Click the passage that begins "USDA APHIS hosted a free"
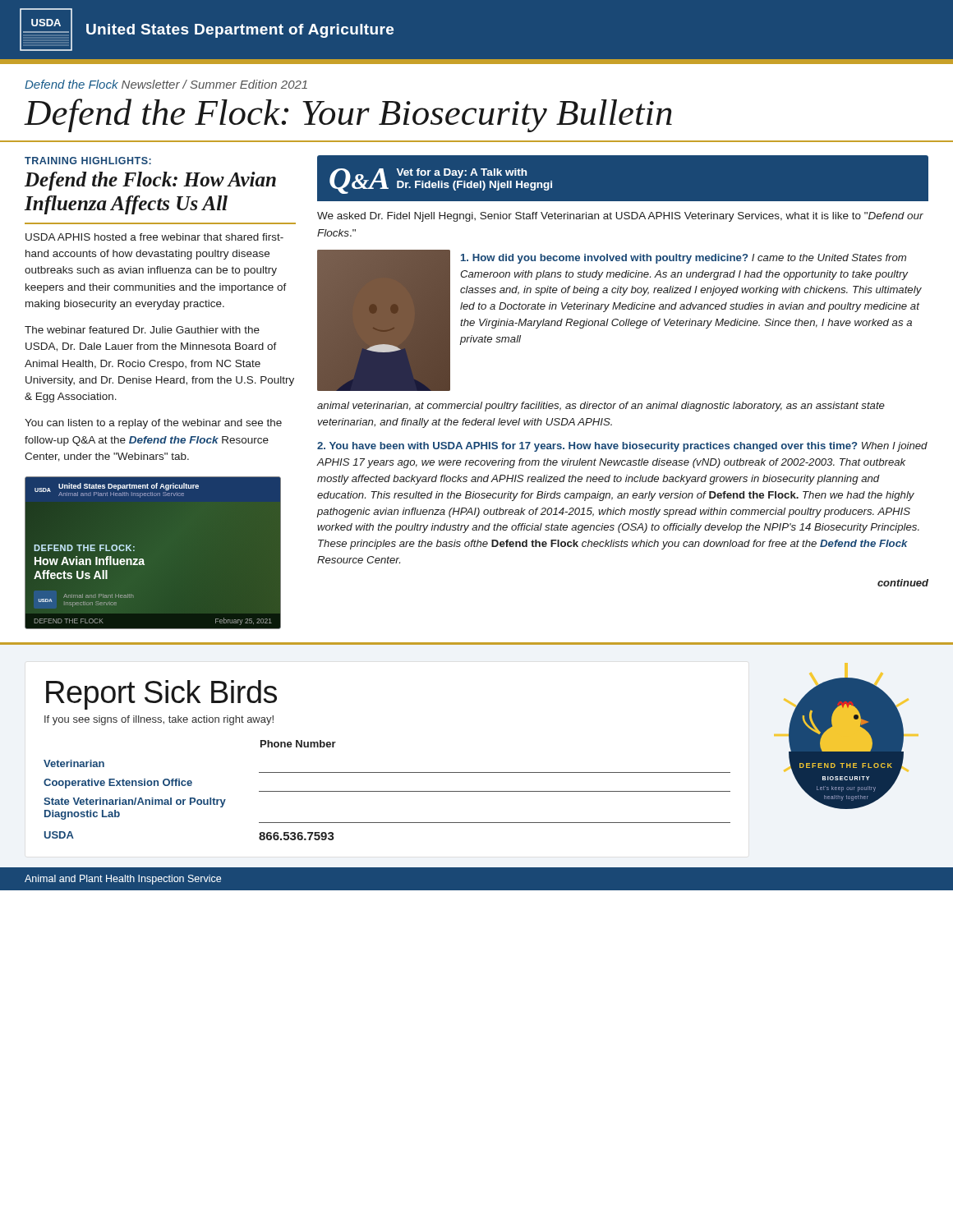This screenshot has height=1232, width=953. pos(155,270)
